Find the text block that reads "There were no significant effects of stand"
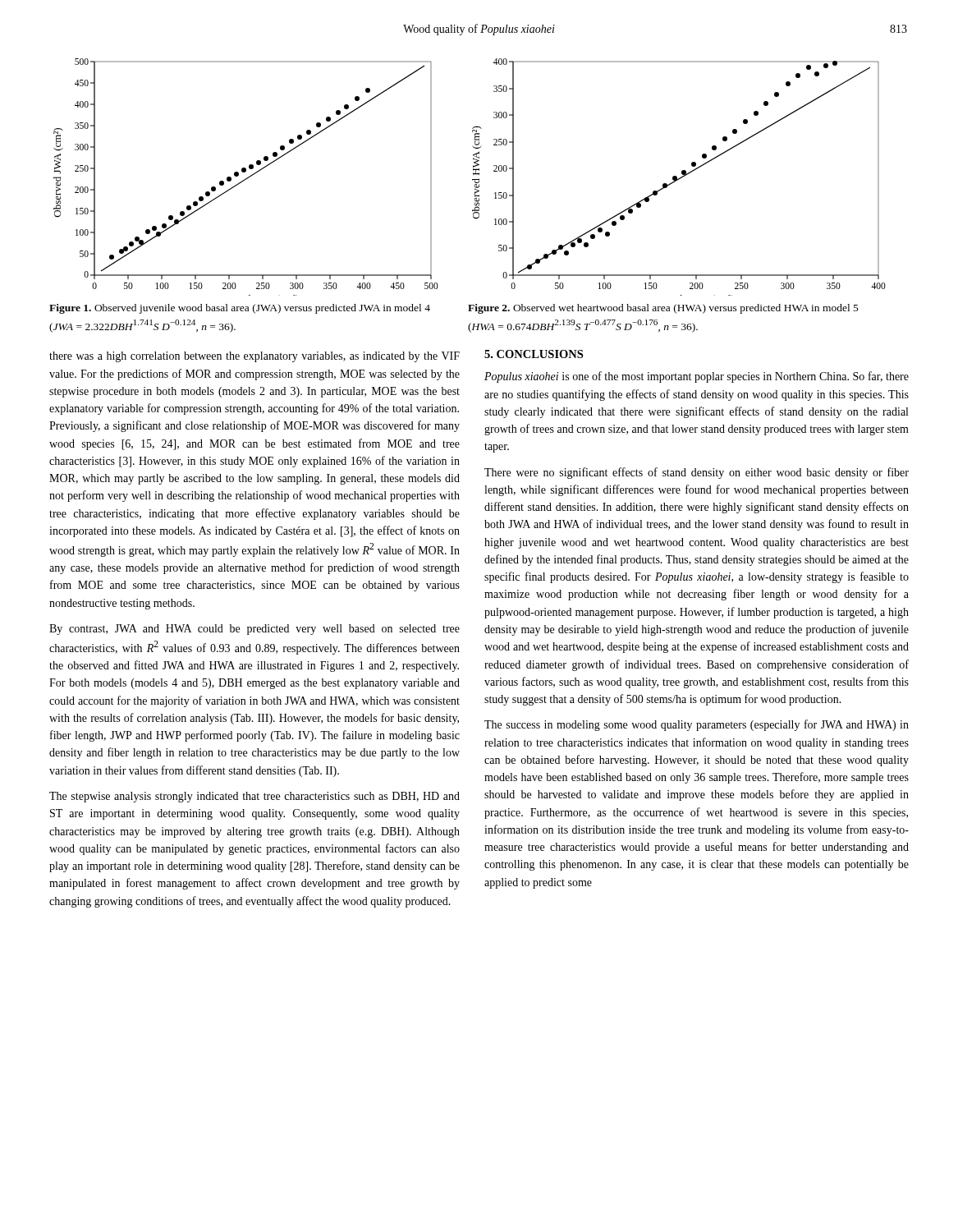958x1232 pixels. coord(697,586)
